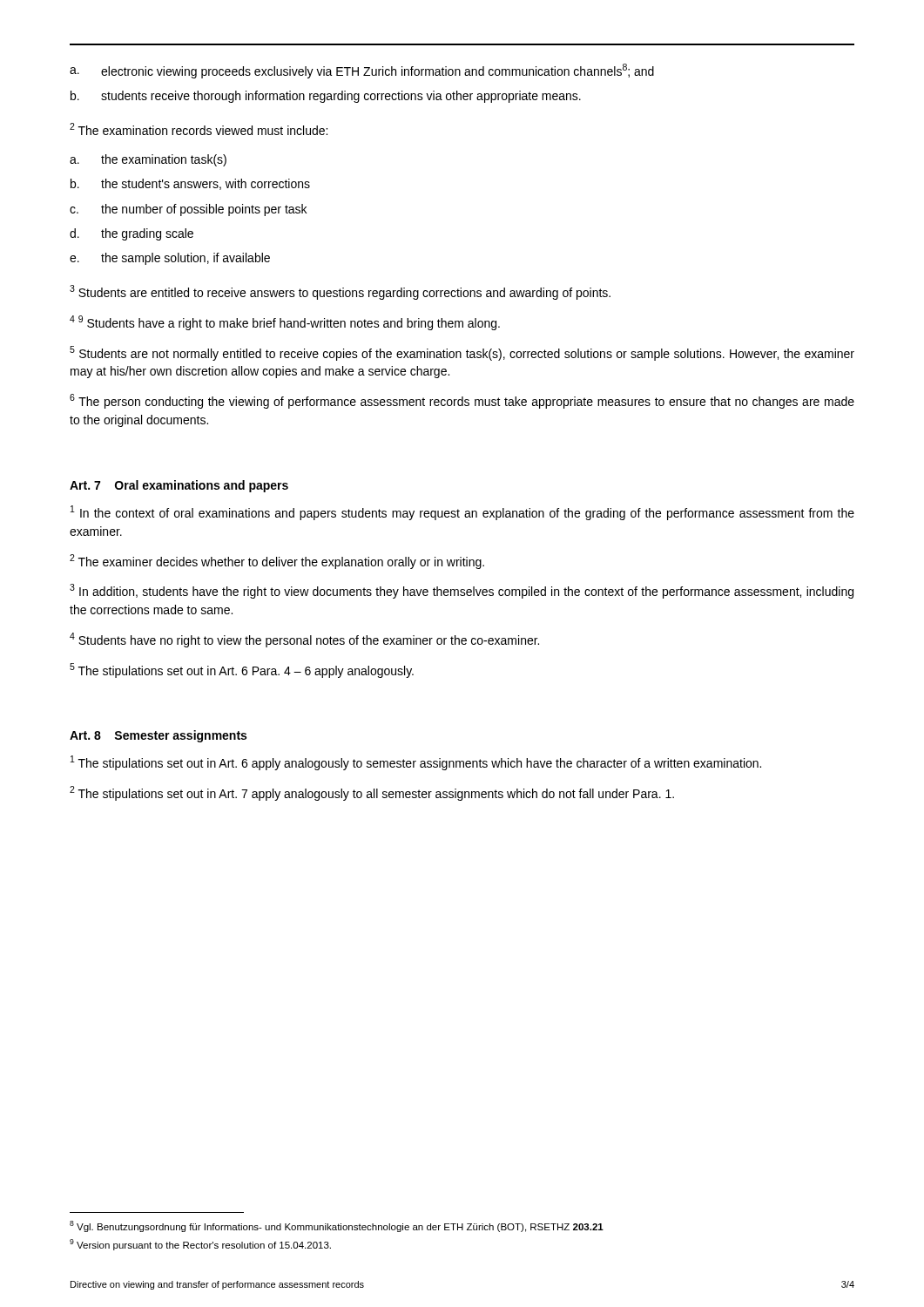Locate the block starting "2 The examination records viewed must"

(199, 129)
